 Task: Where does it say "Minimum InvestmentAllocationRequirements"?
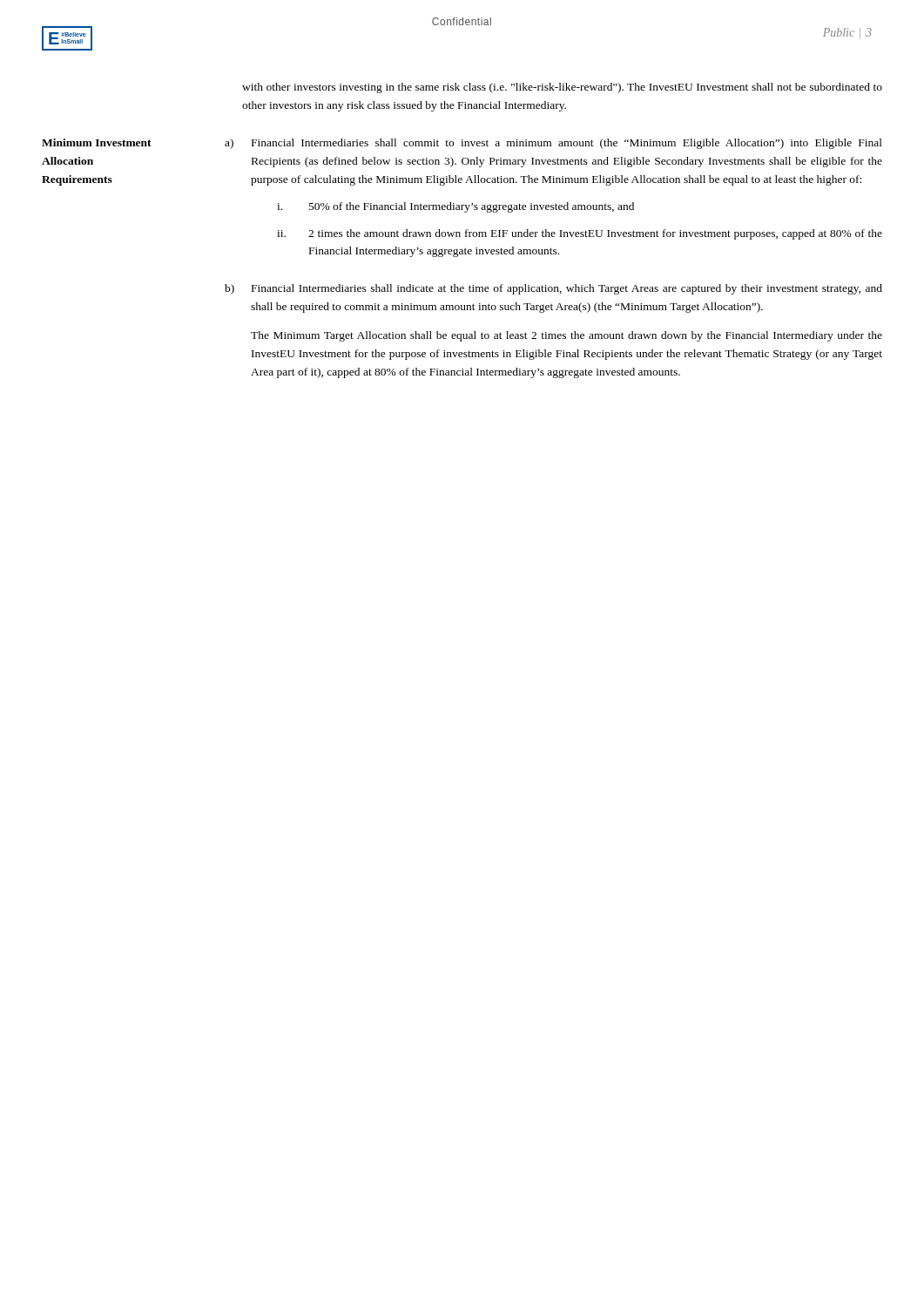point(96,161)
